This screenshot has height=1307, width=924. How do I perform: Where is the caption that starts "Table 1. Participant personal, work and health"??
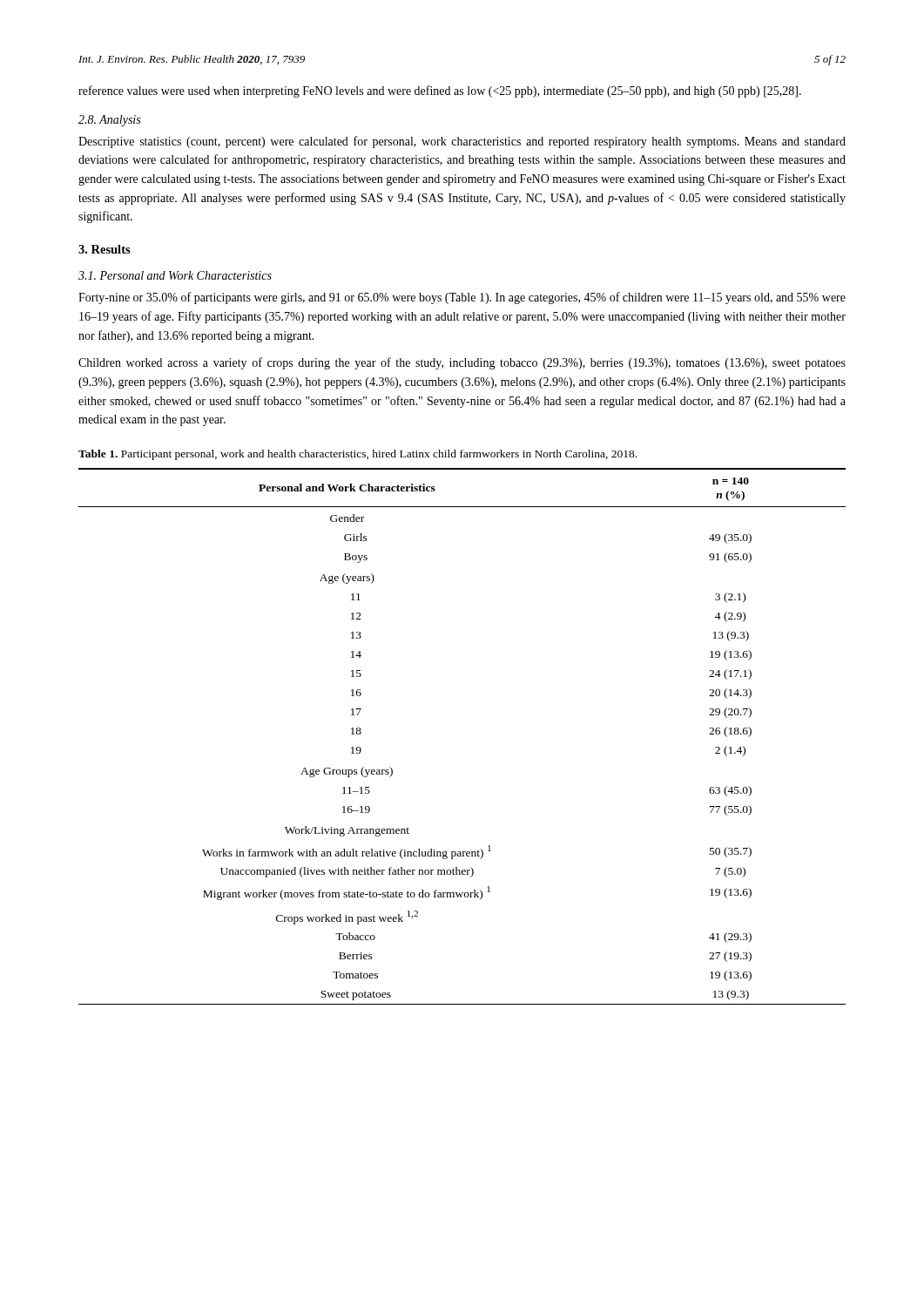click(358, 454)
